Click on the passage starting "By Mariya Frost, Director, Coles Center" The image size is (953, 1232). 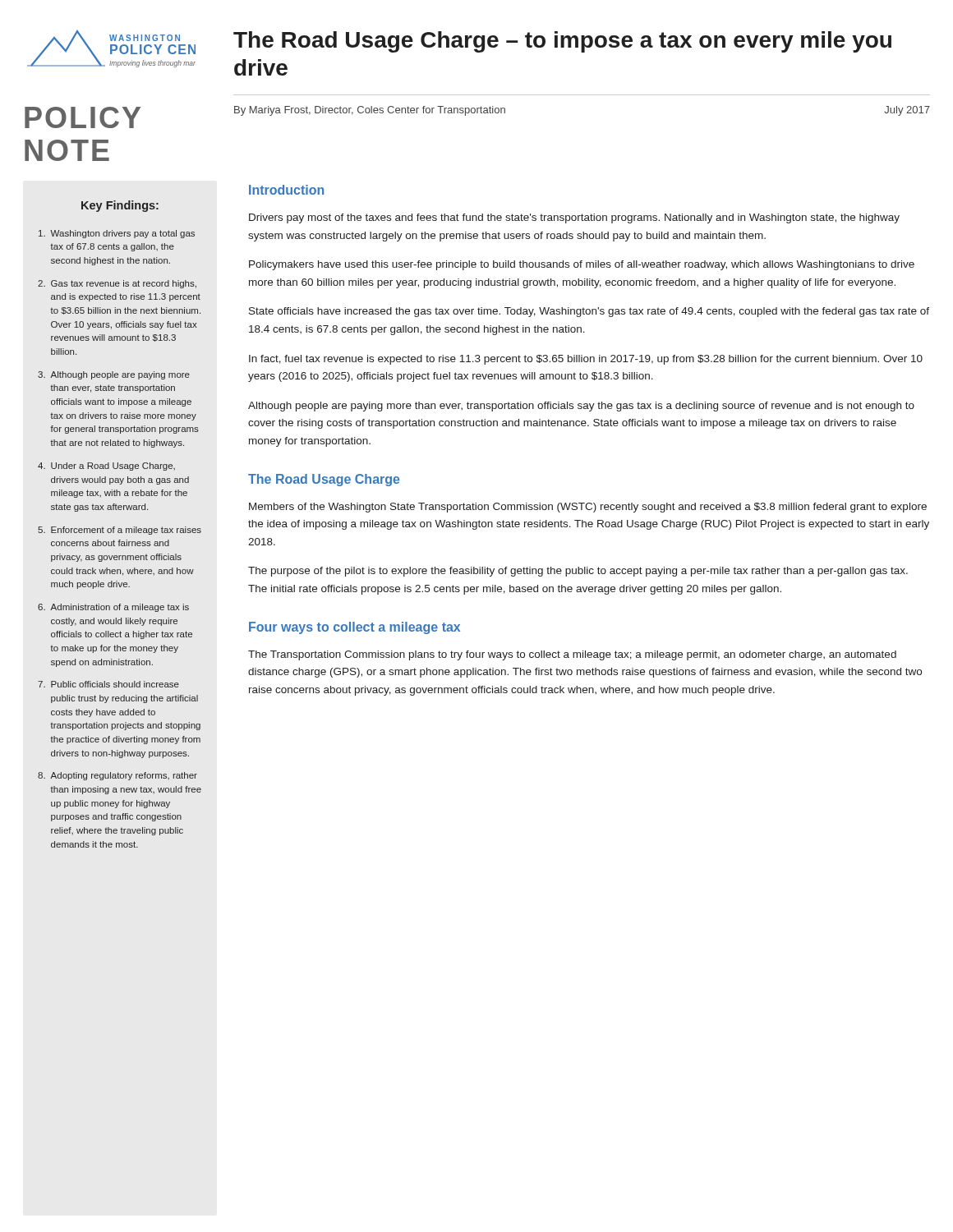369,110
